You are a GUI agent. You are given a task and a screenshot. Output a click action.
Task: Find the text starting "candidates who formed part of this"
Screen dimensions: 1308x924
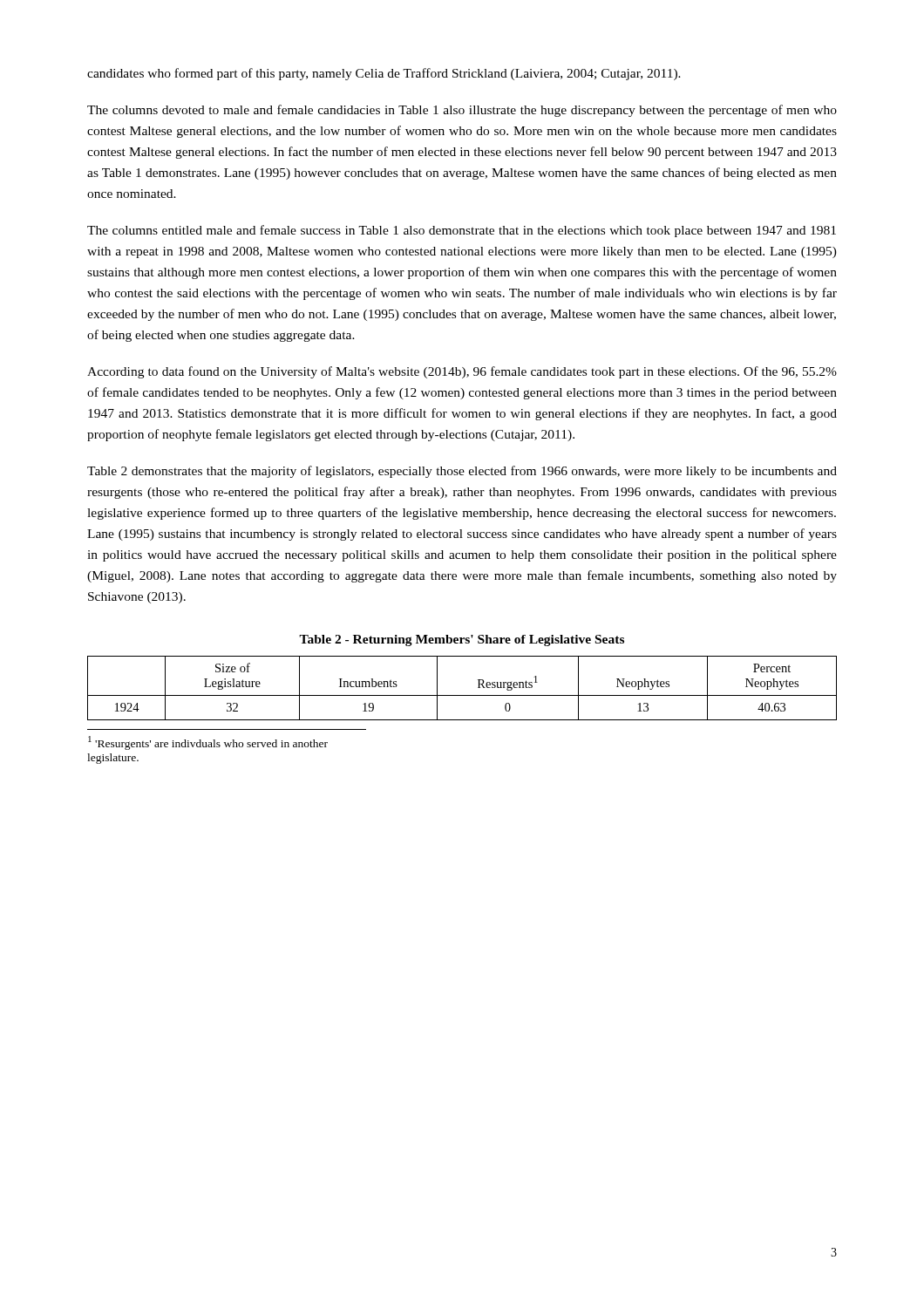click(x=384, y=73)
